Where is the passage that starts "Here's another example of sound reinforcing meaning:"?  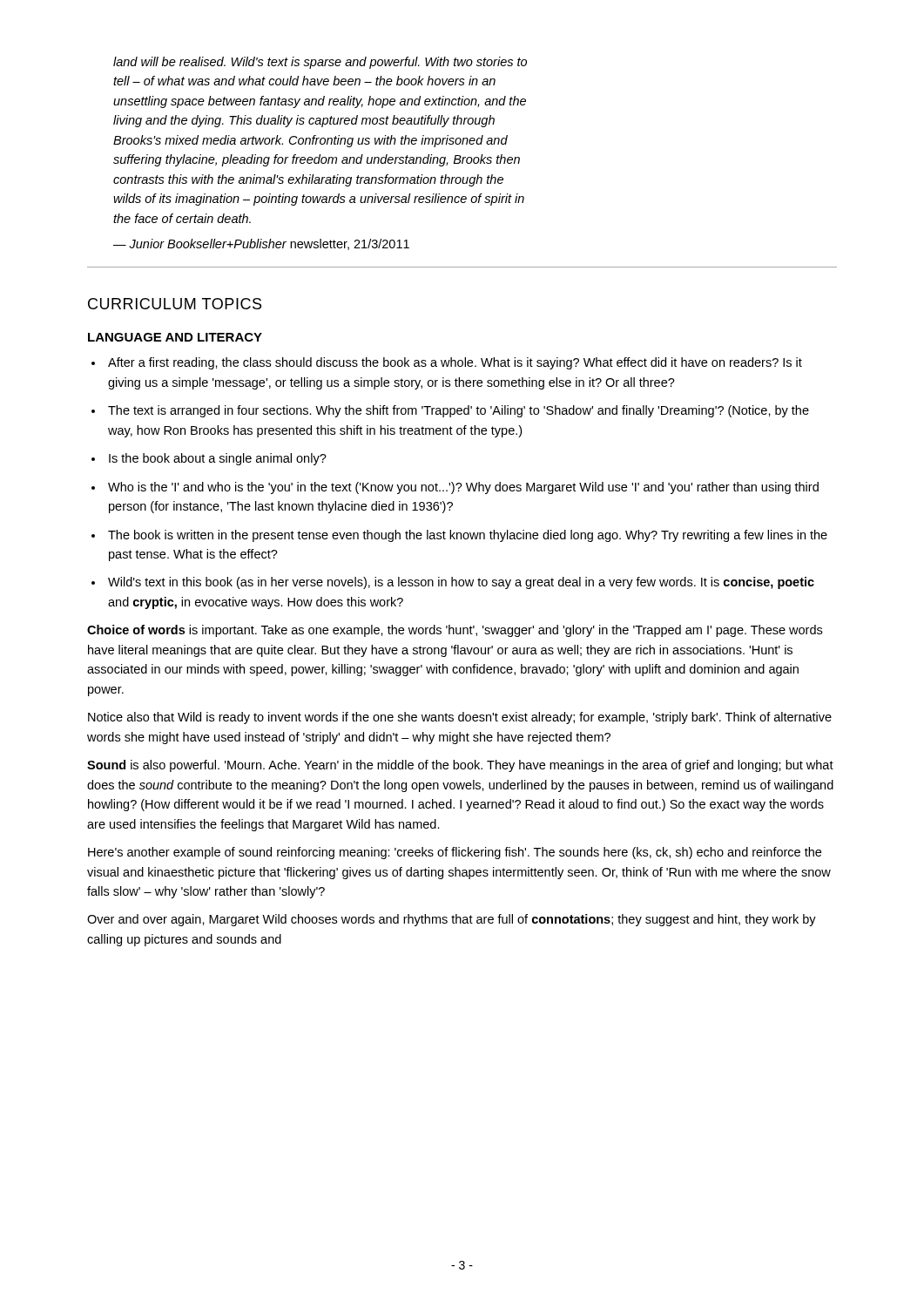pyautogui.click(x=462, y=872)
